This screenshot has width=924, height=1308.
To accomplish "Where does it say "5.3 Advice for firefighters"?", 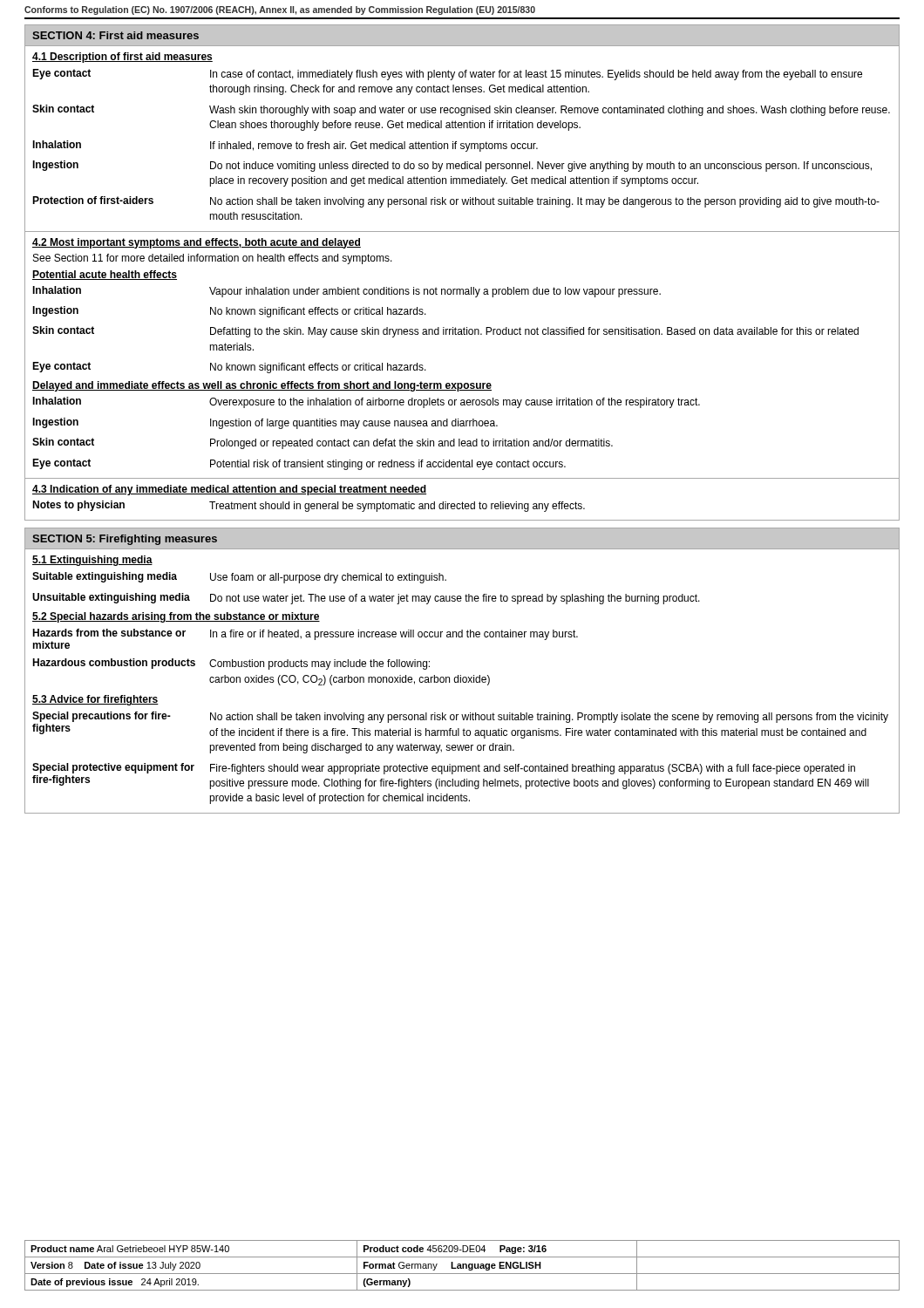I will click(95, 700).
